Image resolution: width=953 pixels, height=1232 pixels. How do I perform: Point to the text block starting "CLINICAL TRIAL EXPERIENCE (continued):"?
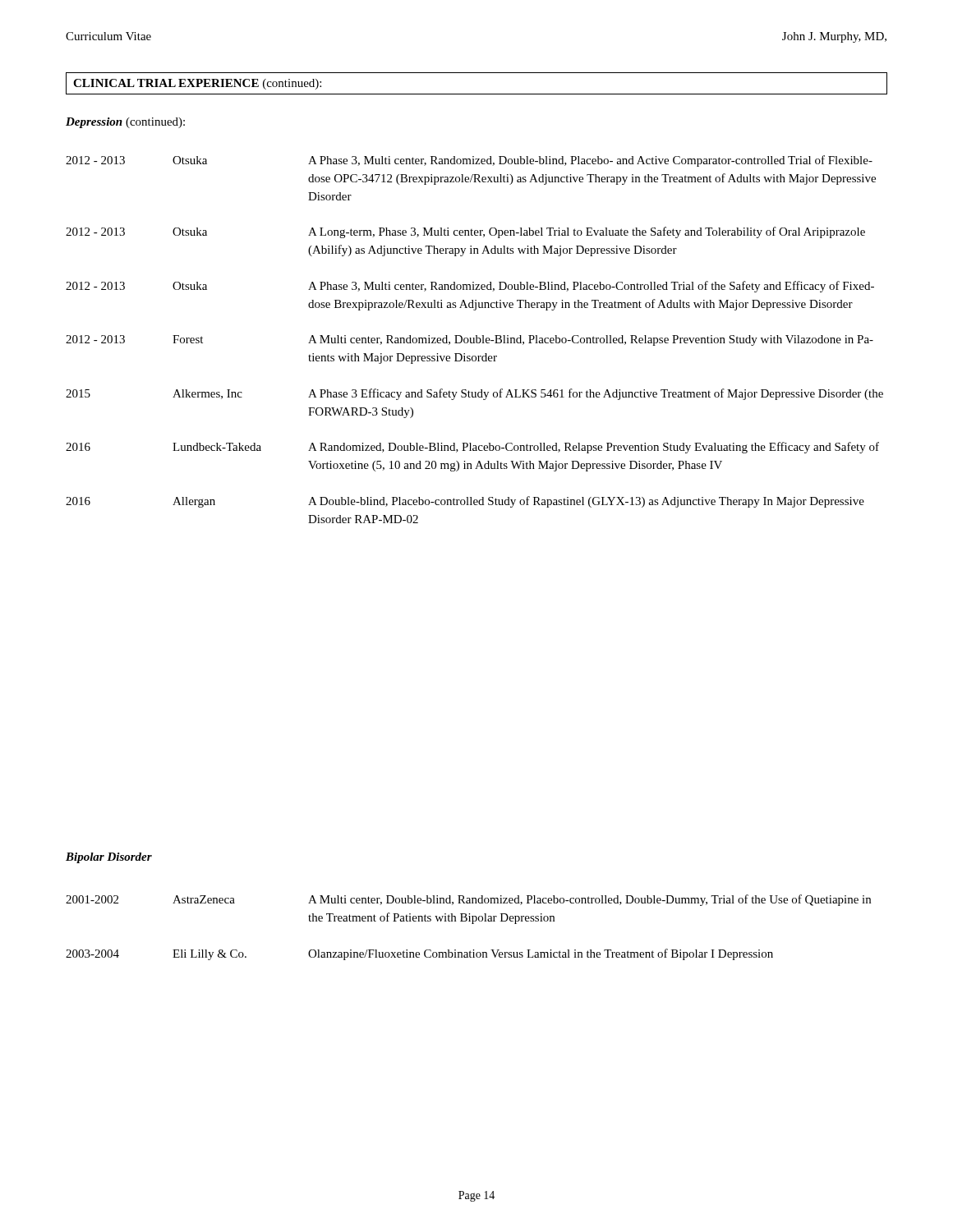(198, 83)
